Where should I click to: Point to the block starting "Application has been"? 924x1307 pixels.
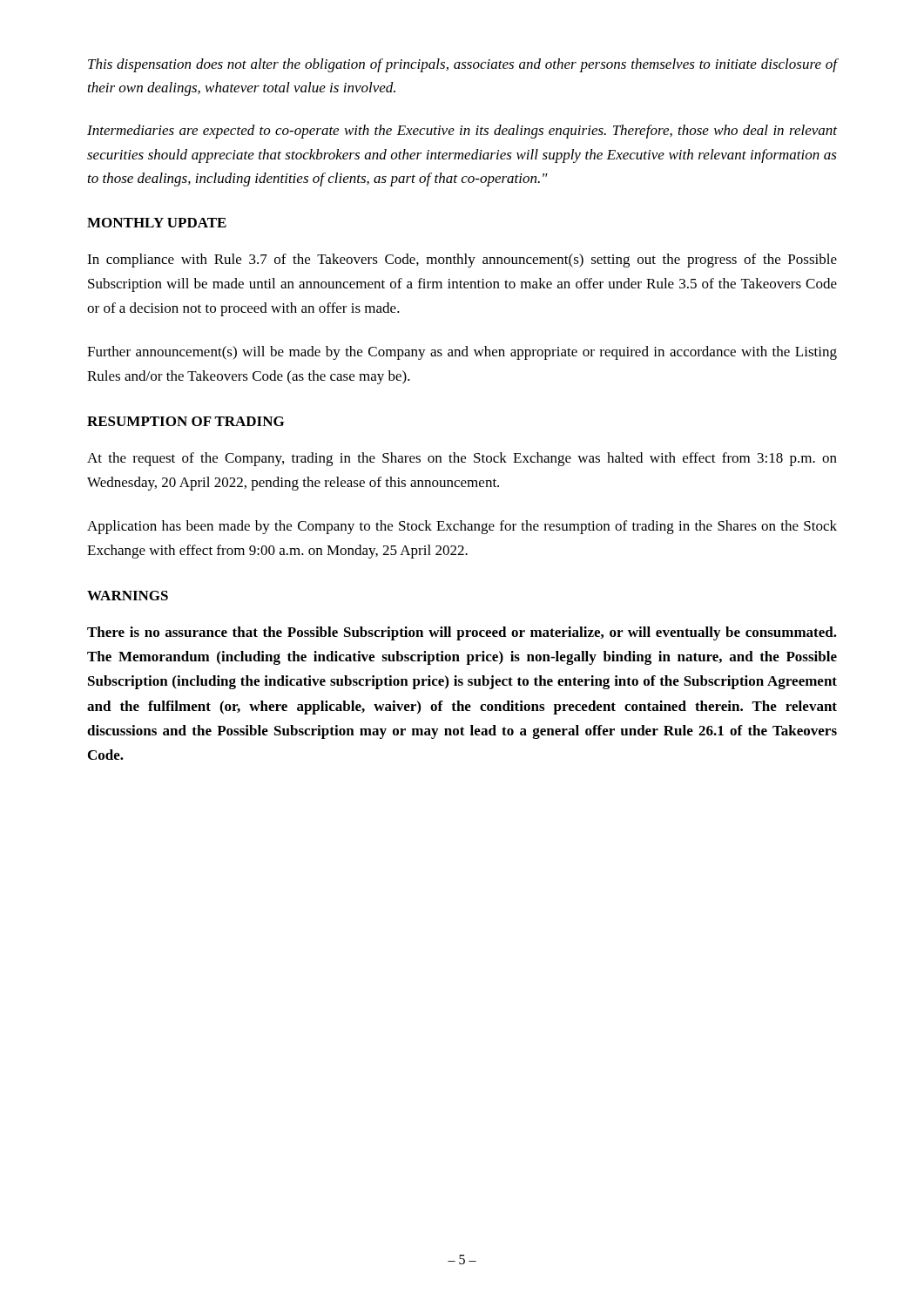pos(462,539)
